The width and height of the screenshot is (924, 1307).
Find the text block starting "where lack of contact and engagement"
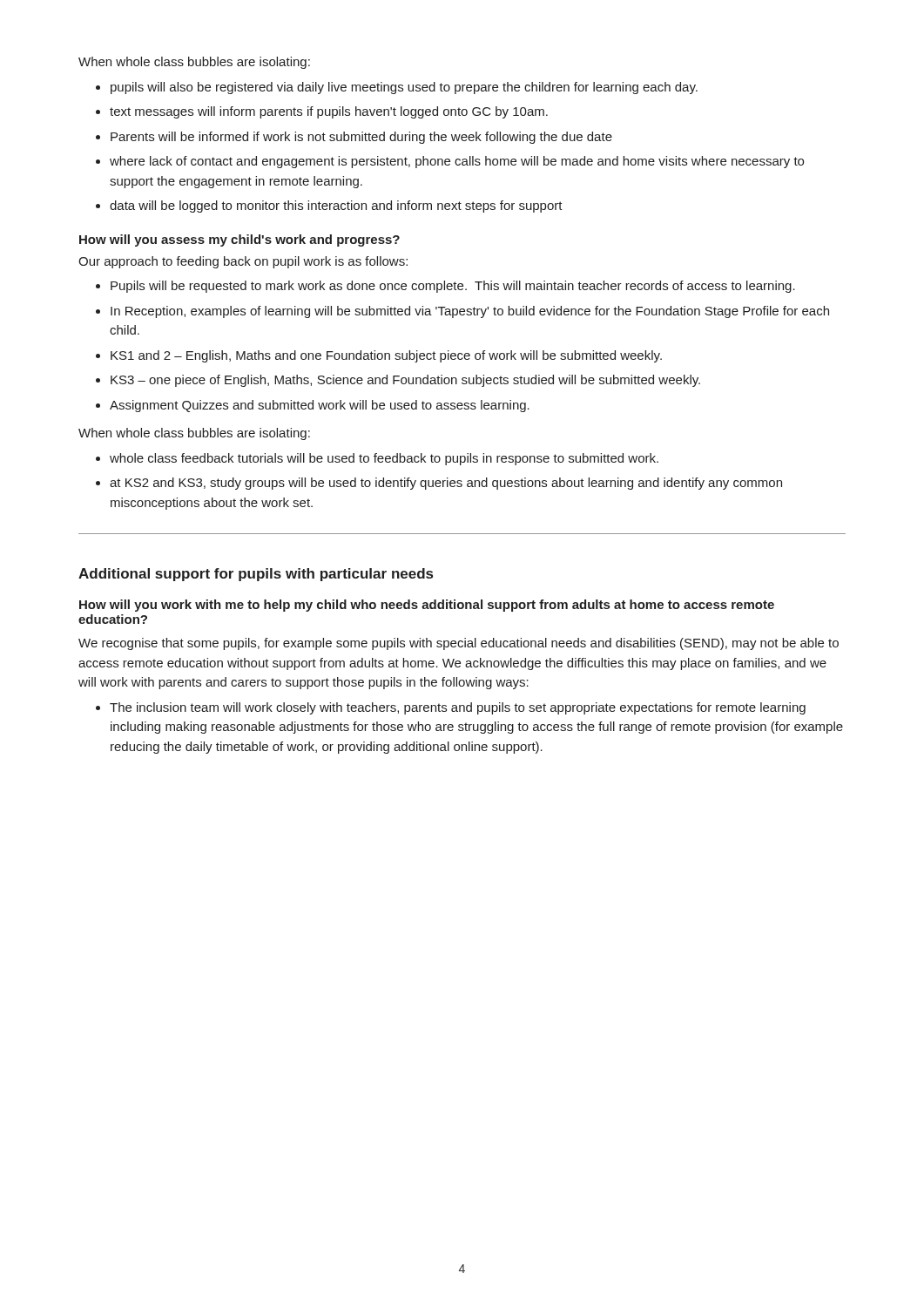click(x=478, y=171)
